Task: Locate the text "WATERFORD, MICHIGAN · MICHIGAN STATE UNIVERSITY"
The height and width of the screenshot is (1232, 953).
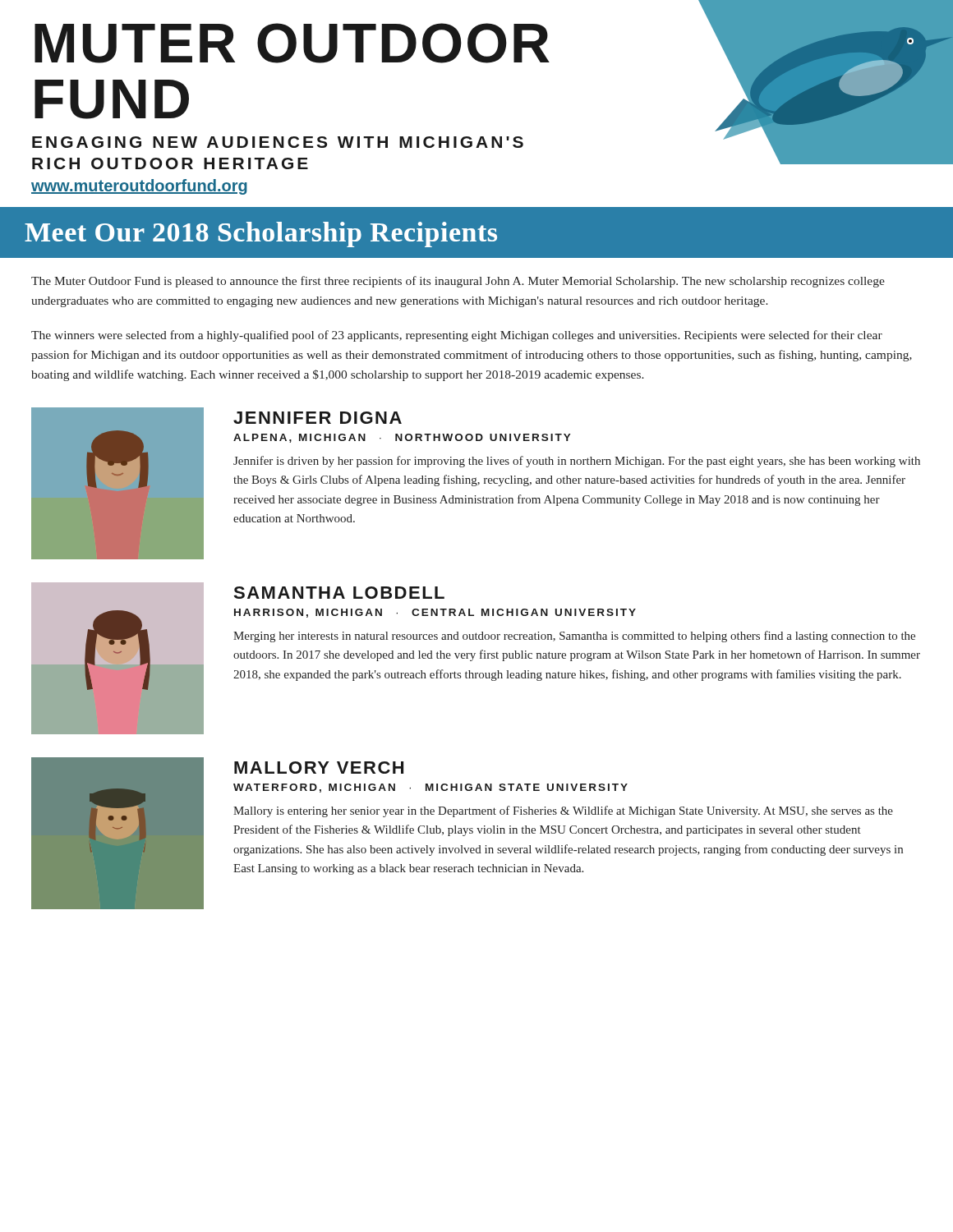Action: [431, 787]
